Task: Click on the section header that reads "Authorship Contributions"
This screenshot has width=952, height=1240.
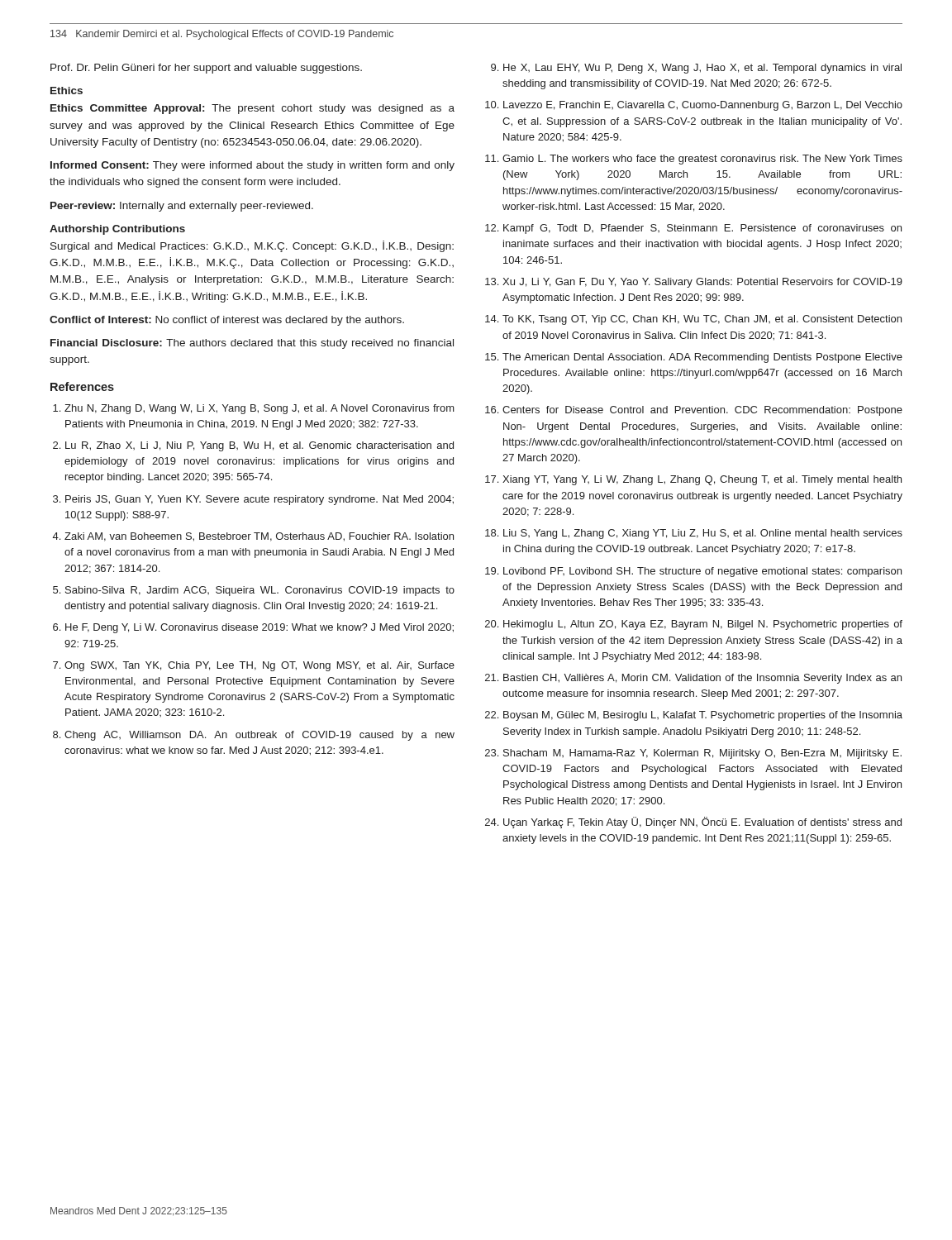Action: [x=117, y=228]
